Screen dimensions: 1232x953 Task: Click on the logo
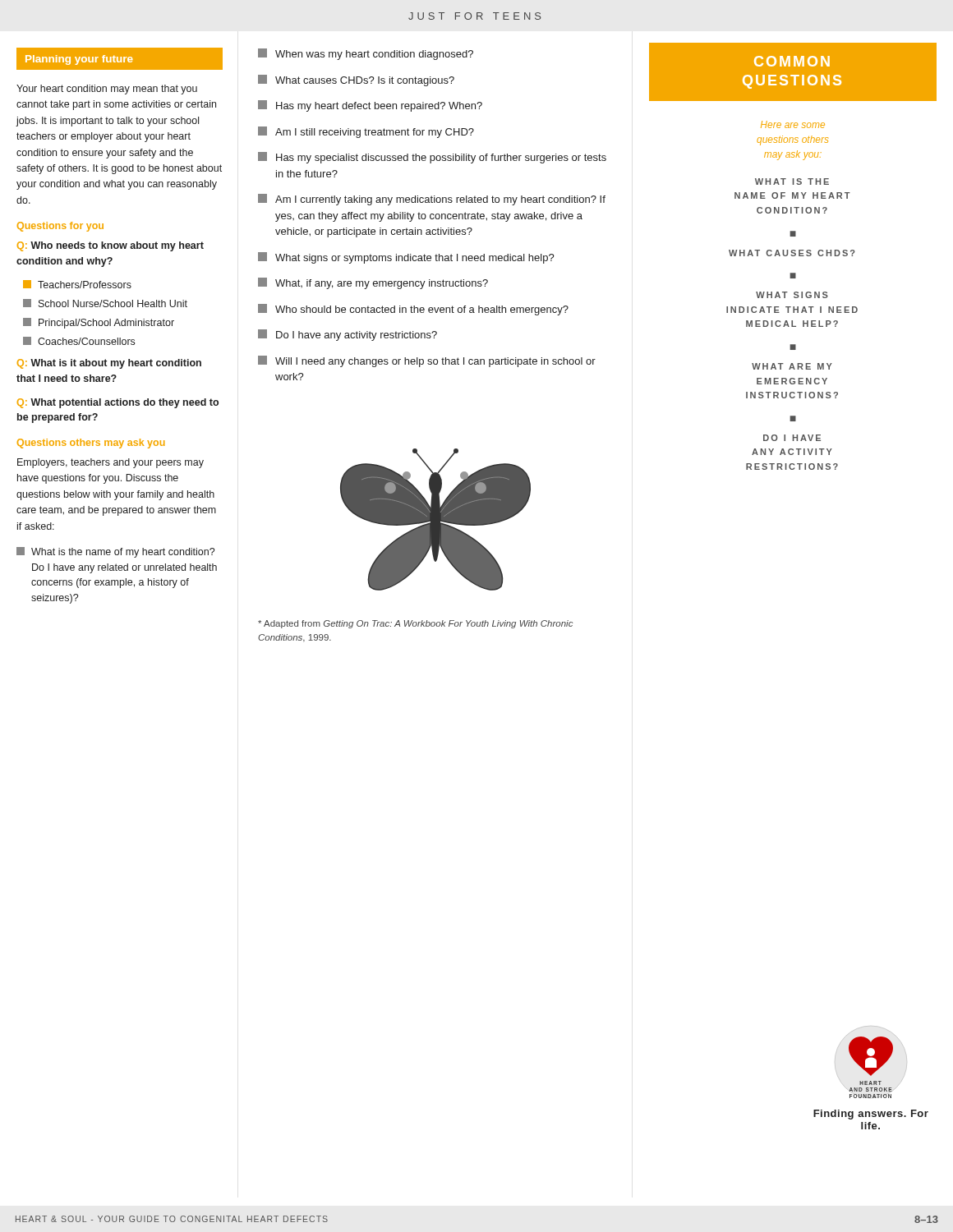pos(871,1078)
